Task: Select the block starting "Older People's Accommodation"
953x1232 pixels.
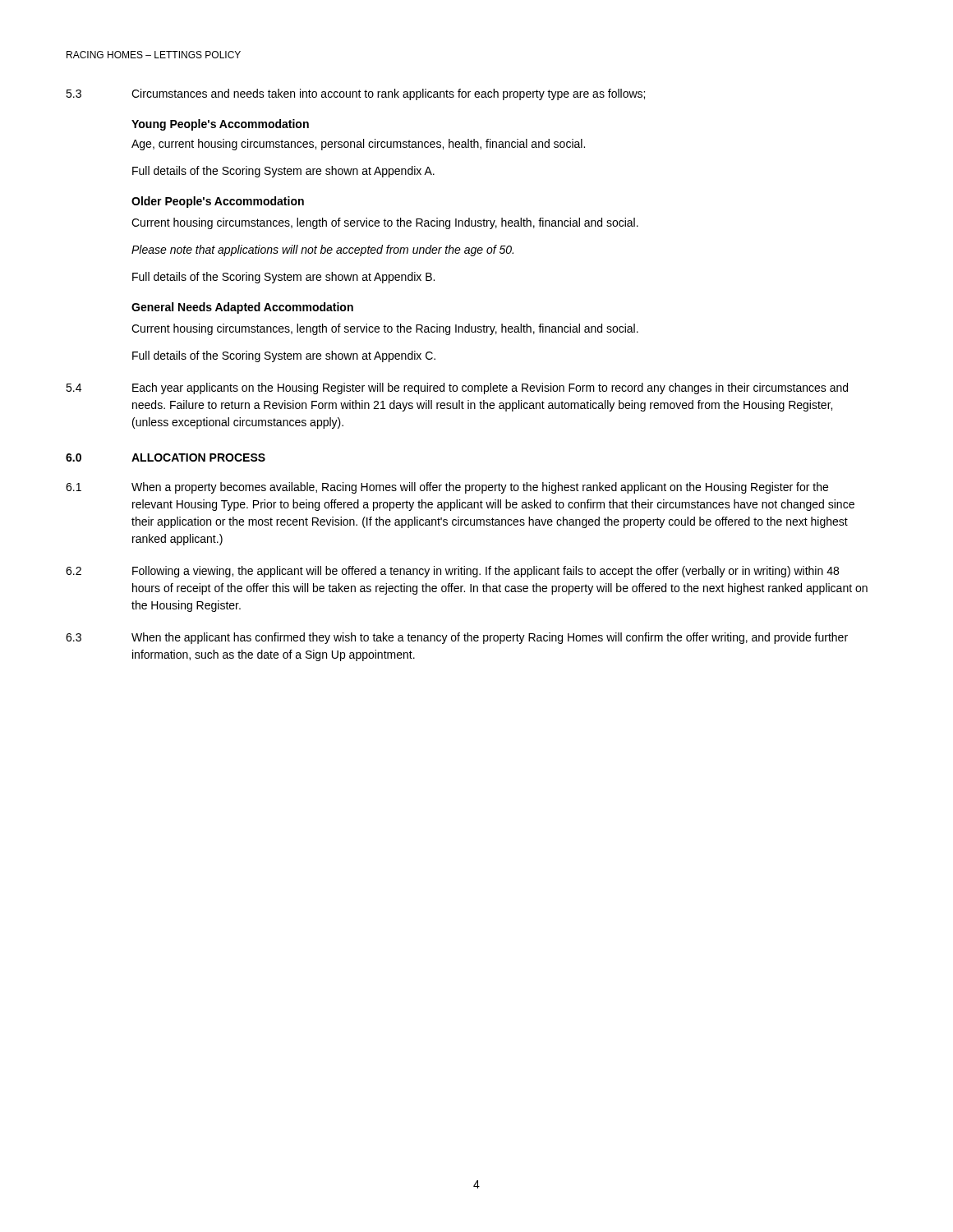Action: pyautogui.click(x=218, y=201)
